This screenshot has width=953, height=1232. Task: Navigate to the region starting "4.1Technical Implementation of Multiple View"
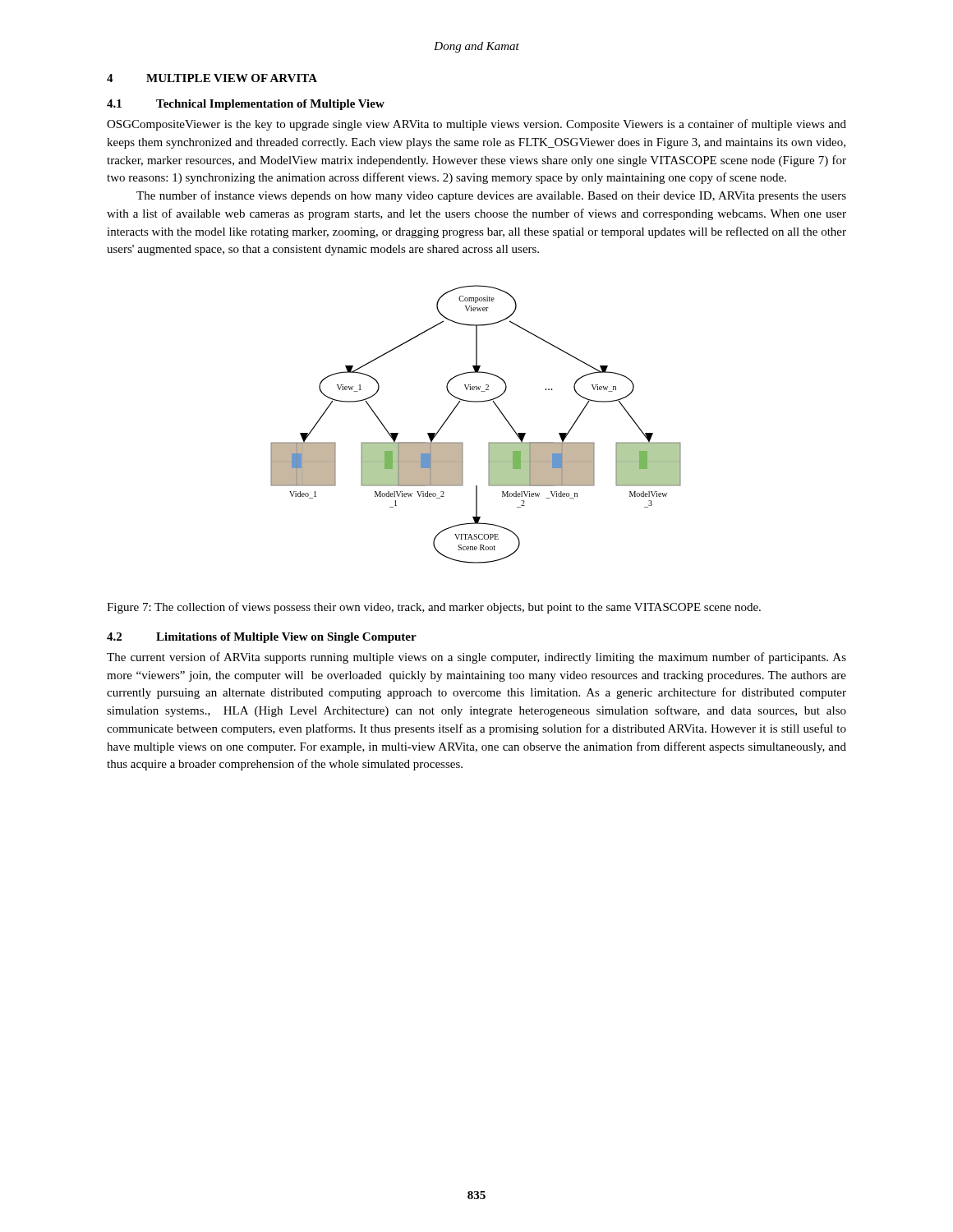246,104
